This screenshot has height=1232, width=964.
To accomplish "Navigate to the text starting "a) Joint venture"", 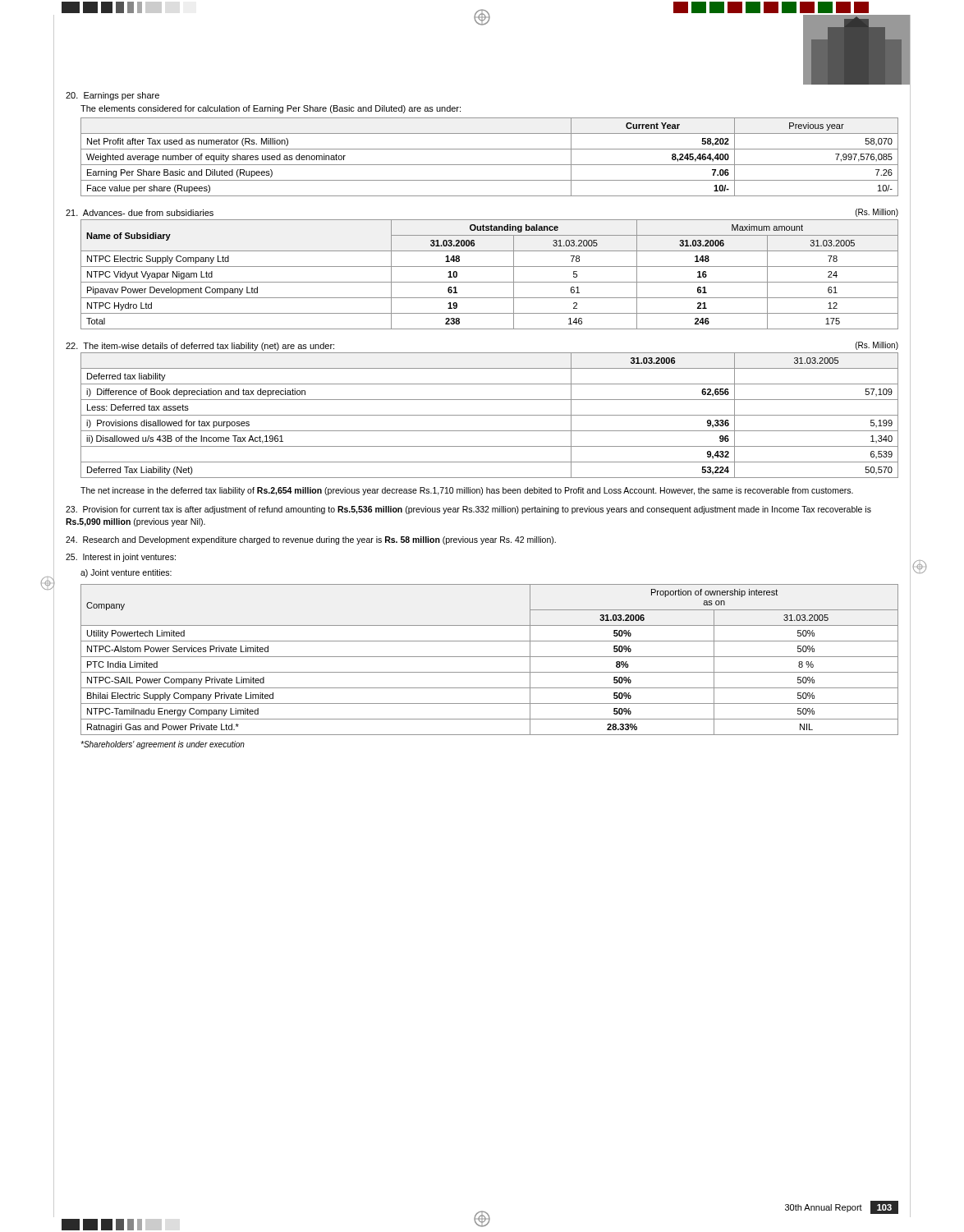I will pos(126,573).
